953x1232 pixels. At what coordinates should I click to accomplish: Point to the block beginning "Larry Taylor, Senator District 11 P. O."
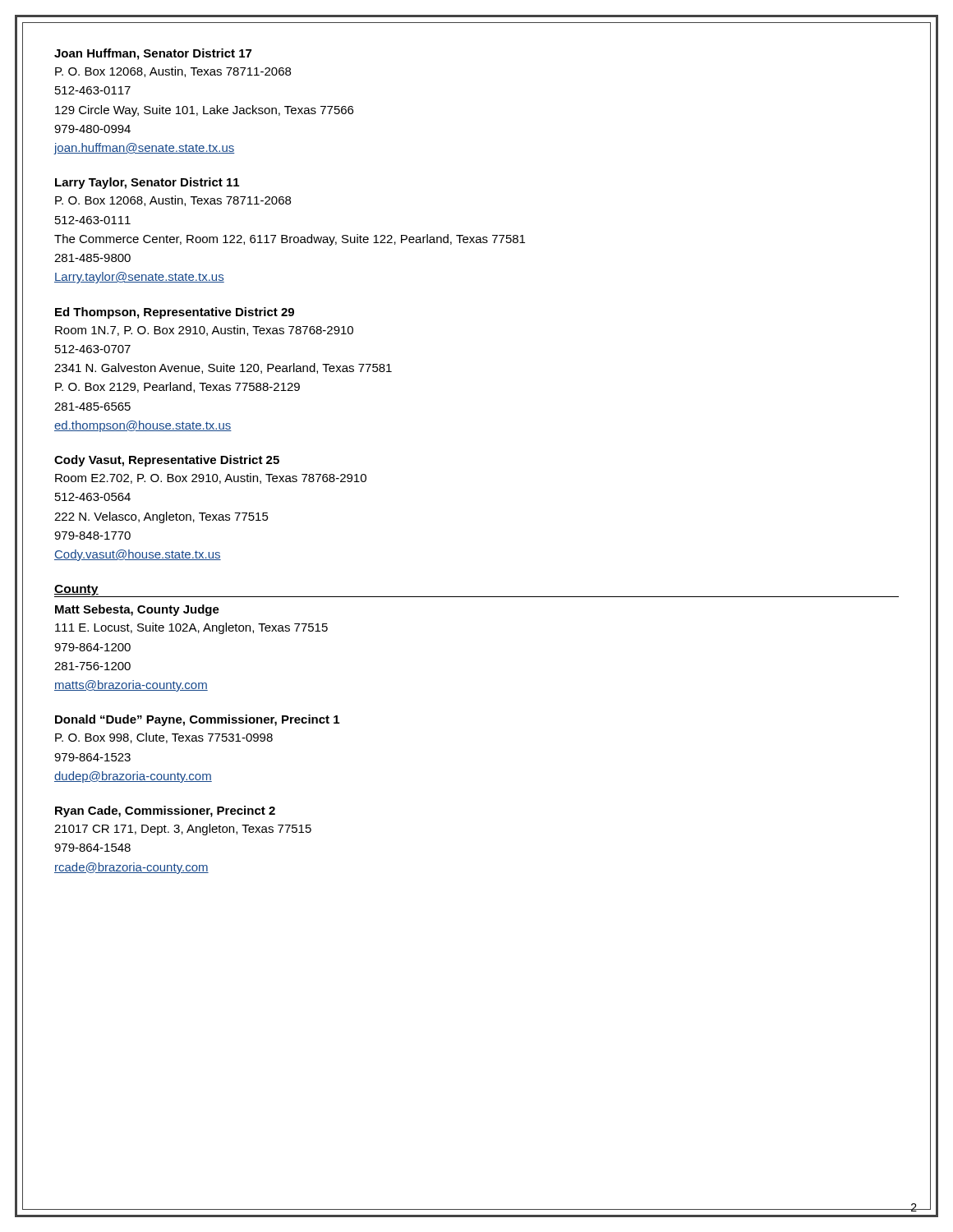point(476,231)
